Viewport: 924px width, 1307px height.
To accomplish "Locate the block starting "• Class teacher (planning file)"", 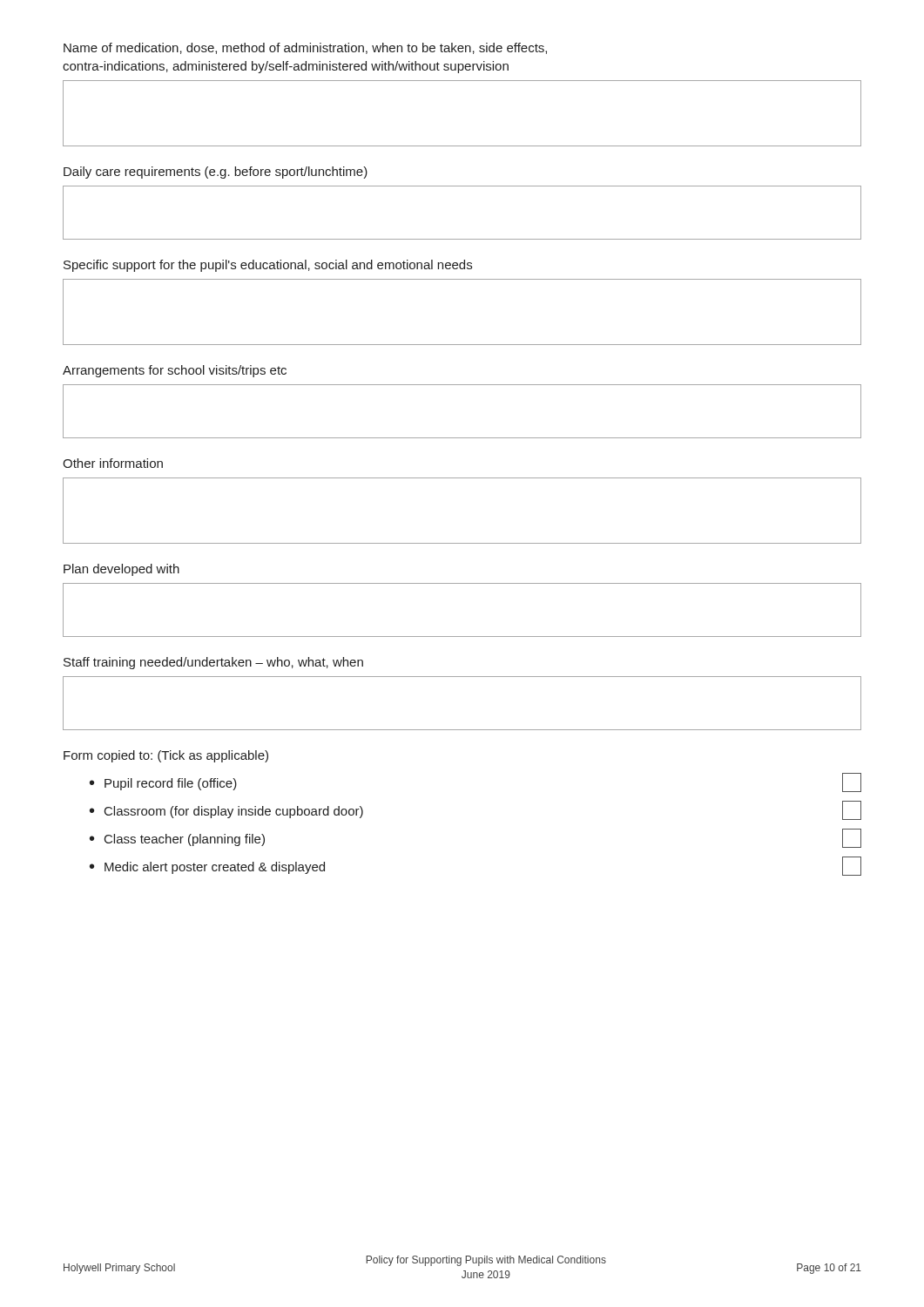I will (168, 838).
